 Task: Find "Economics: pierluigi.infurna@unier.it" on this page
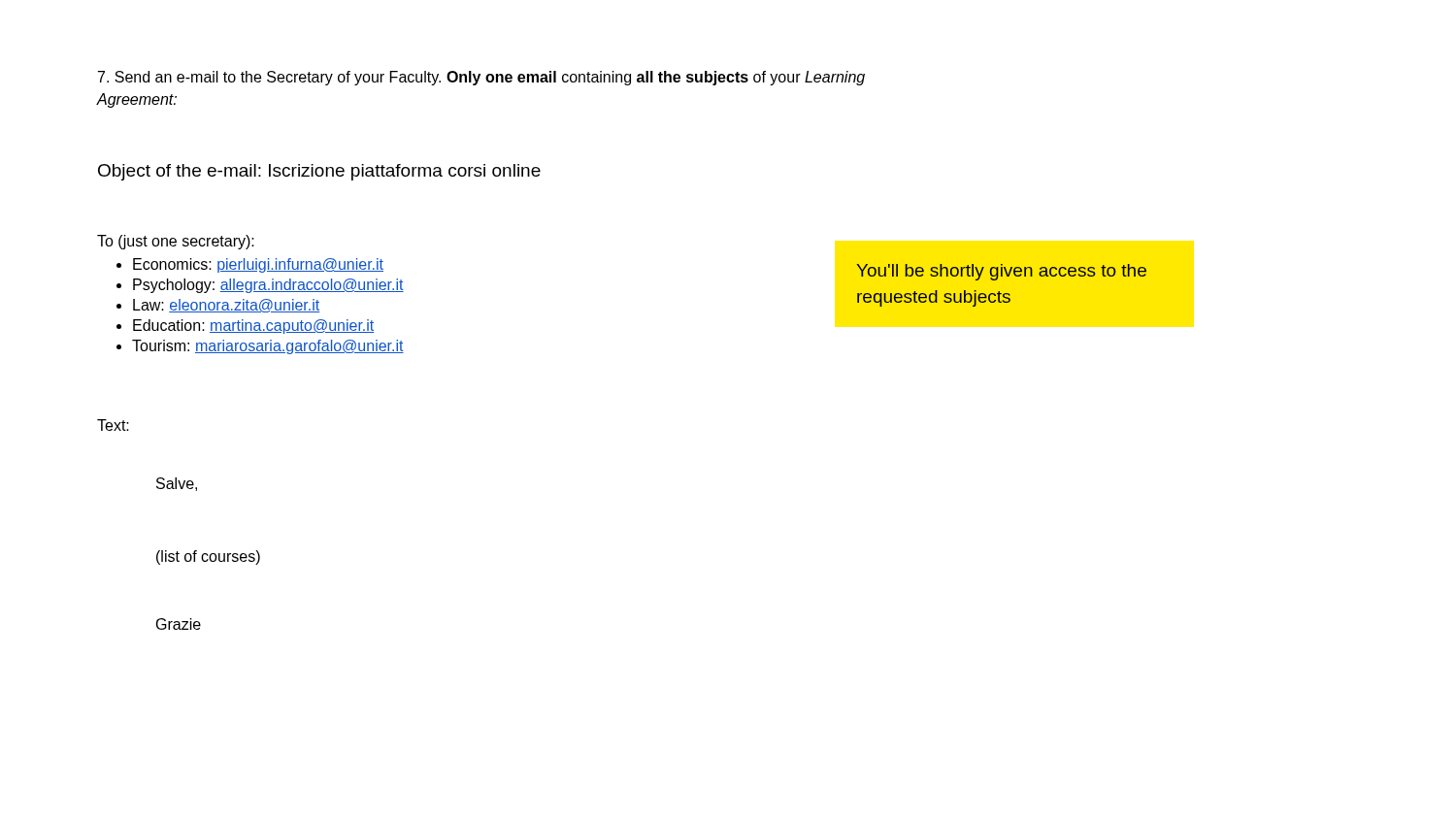[258, 264]
